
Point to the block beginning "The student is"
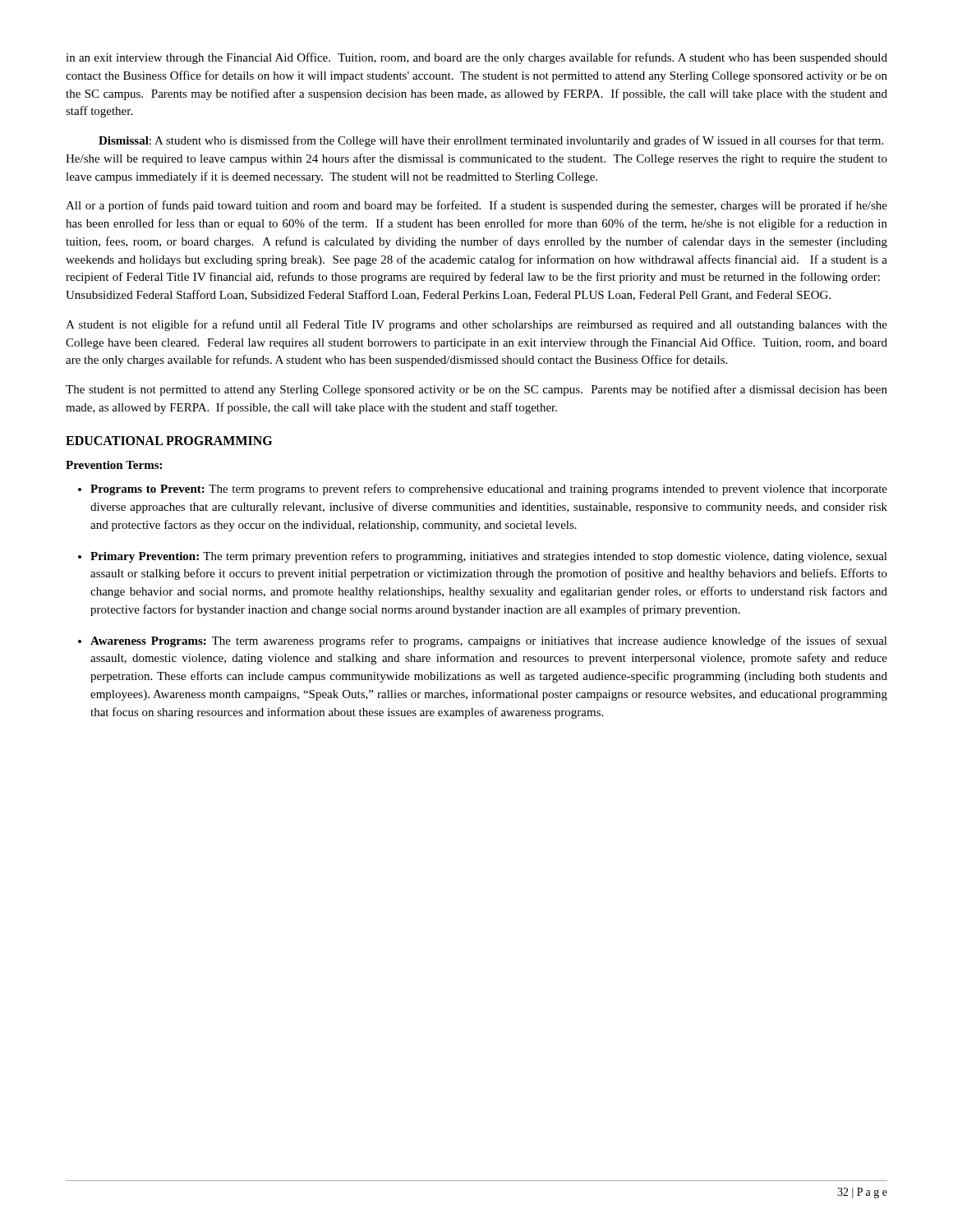[x=476, y=399]
